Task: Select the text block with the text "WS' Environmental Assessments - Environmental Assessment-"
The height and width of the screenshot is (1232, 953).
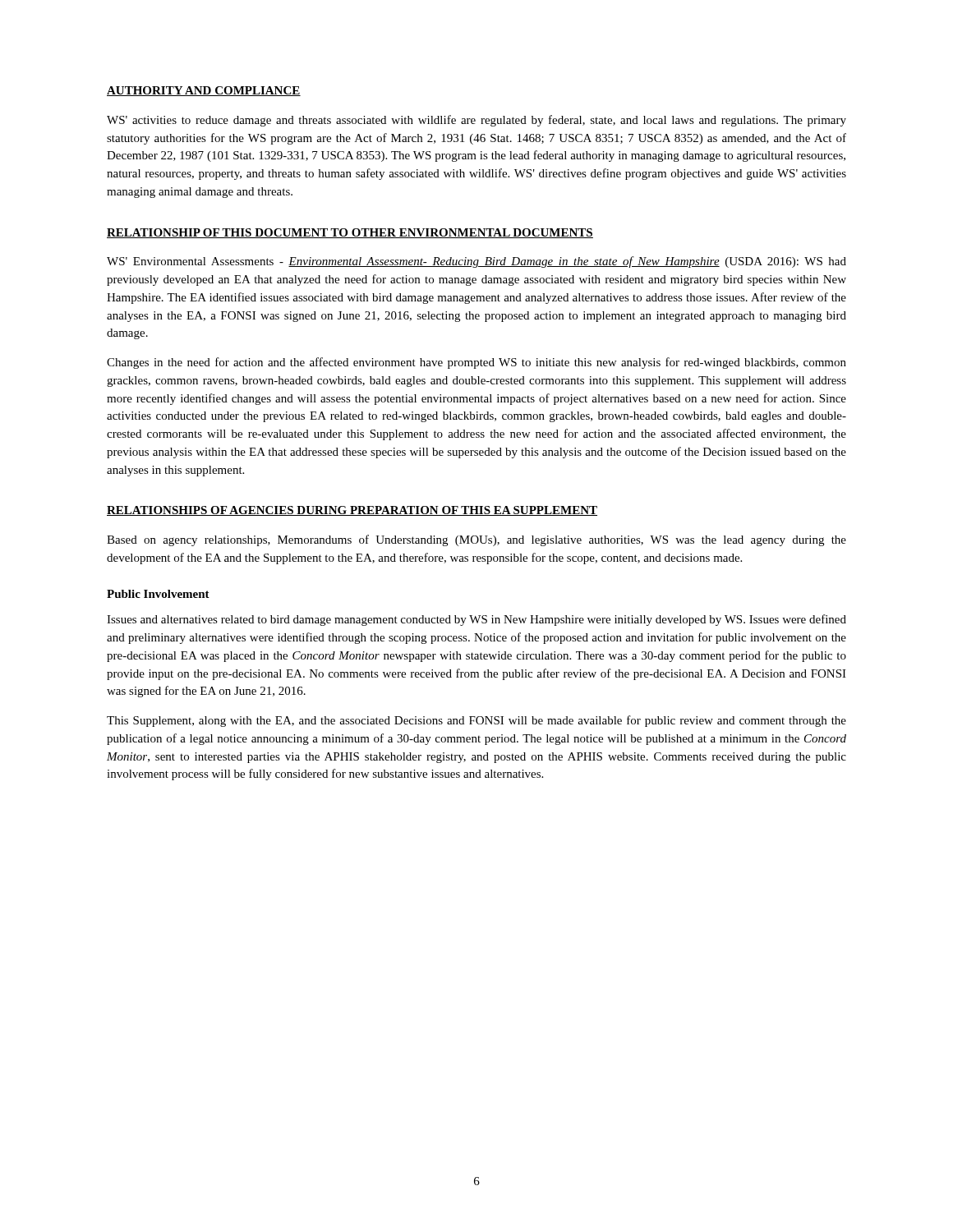Action: tap(476, 297)
